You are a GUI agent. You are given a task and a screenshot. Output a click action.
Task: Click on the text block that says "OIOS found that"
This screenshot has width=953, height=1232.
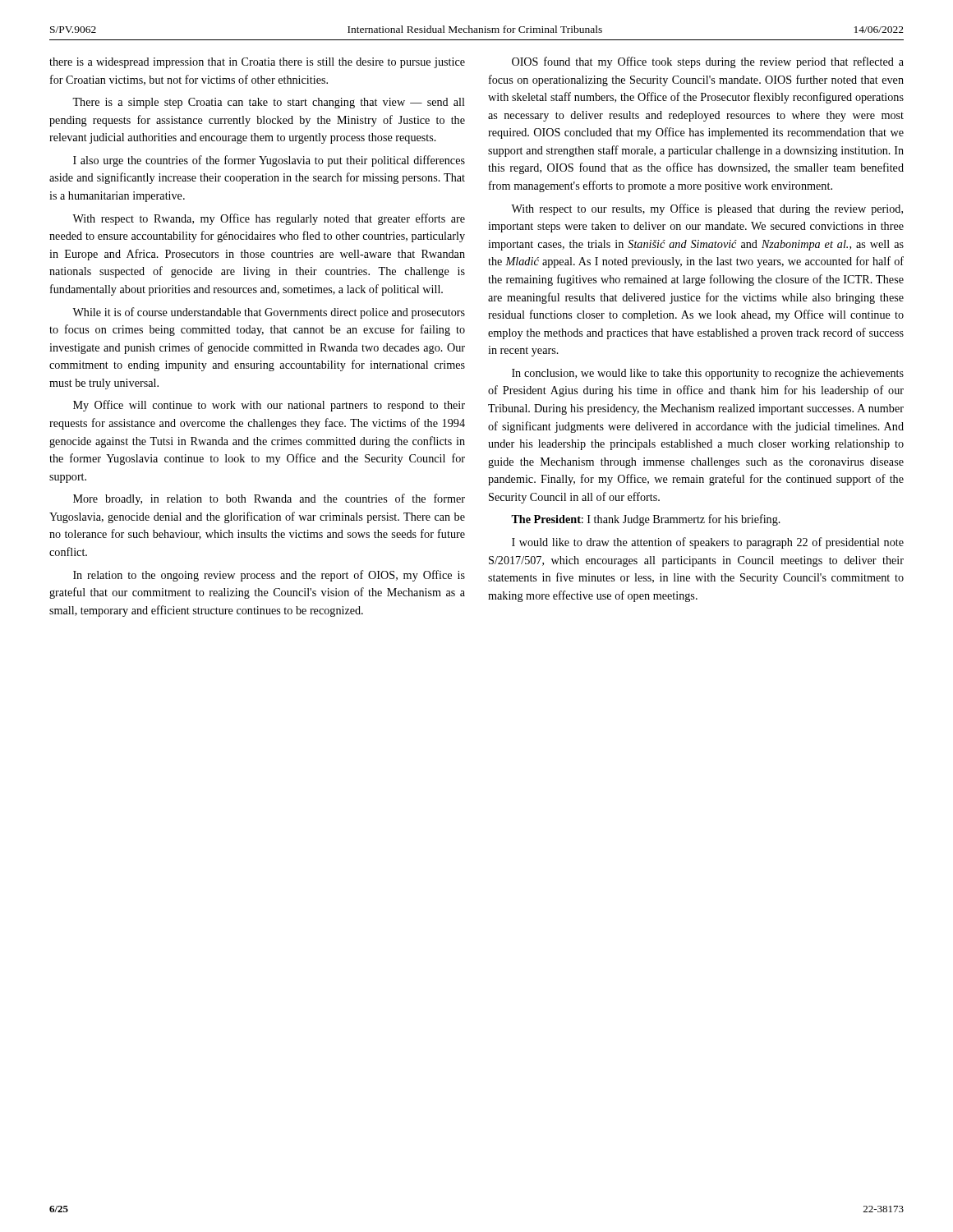[696, 329]
